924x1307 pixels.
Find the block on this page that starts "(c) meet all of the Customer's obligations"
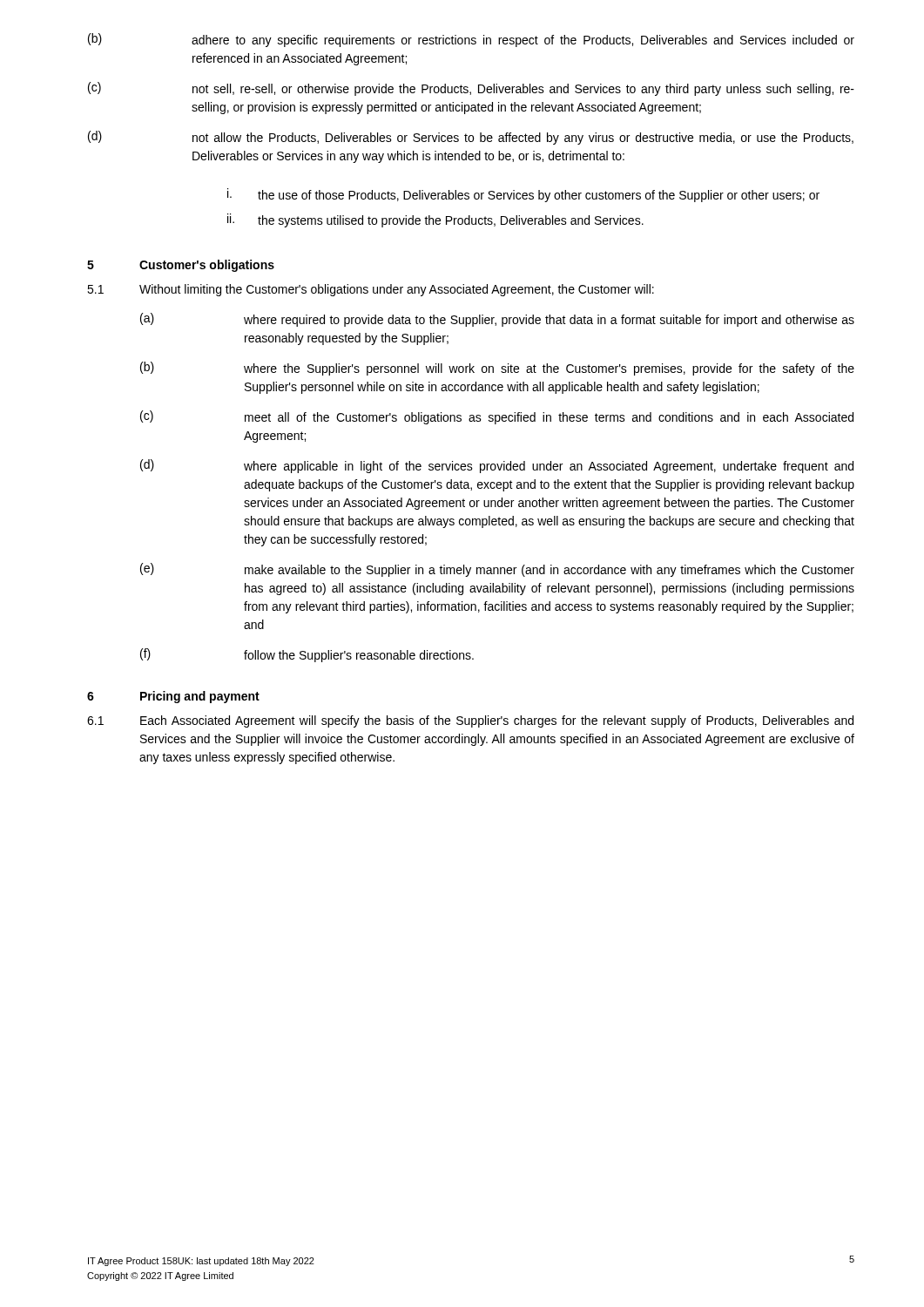(497, 427)
